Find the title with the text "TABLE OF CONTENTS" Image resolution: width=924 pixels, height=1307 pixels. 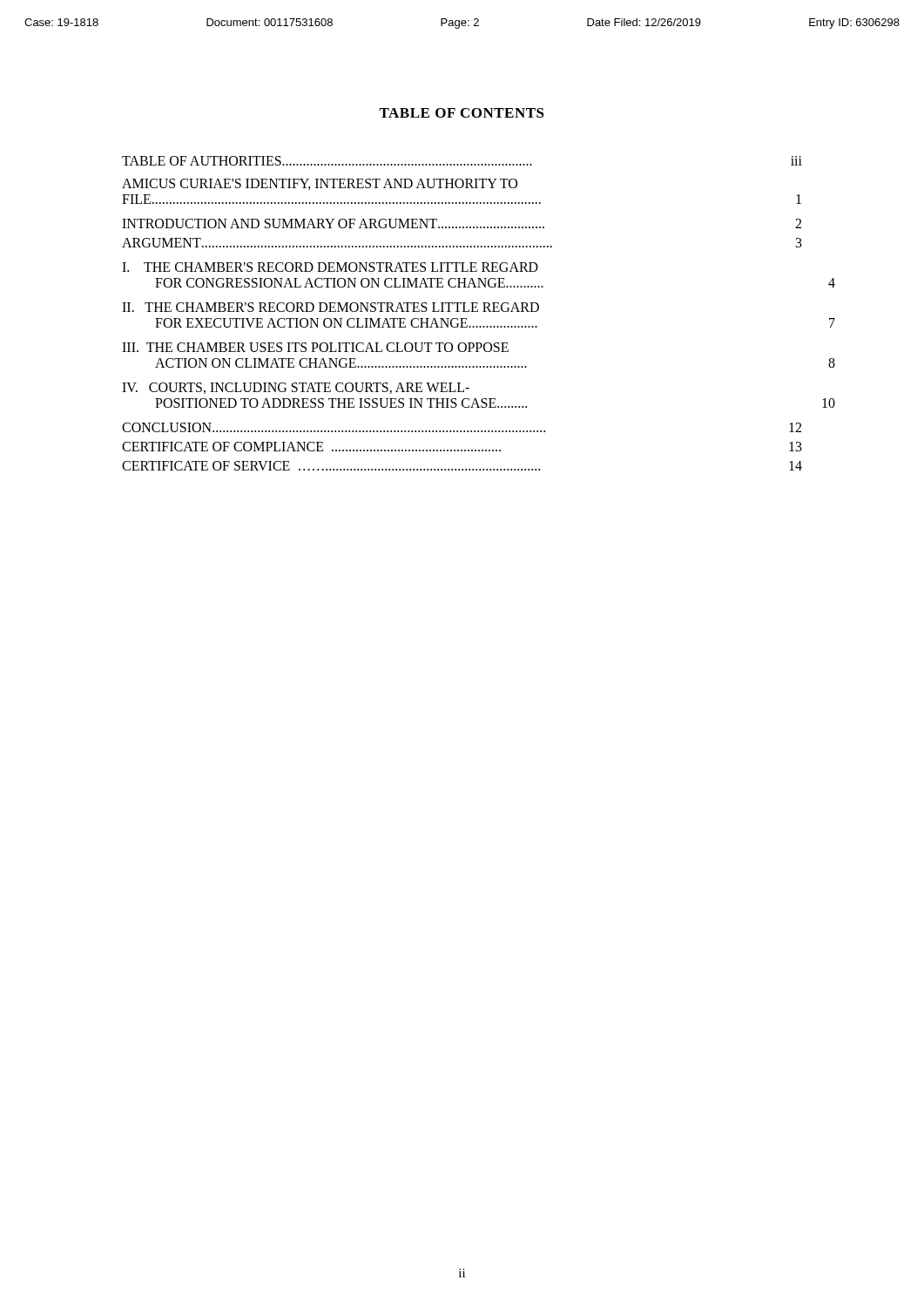pos(462,113)
